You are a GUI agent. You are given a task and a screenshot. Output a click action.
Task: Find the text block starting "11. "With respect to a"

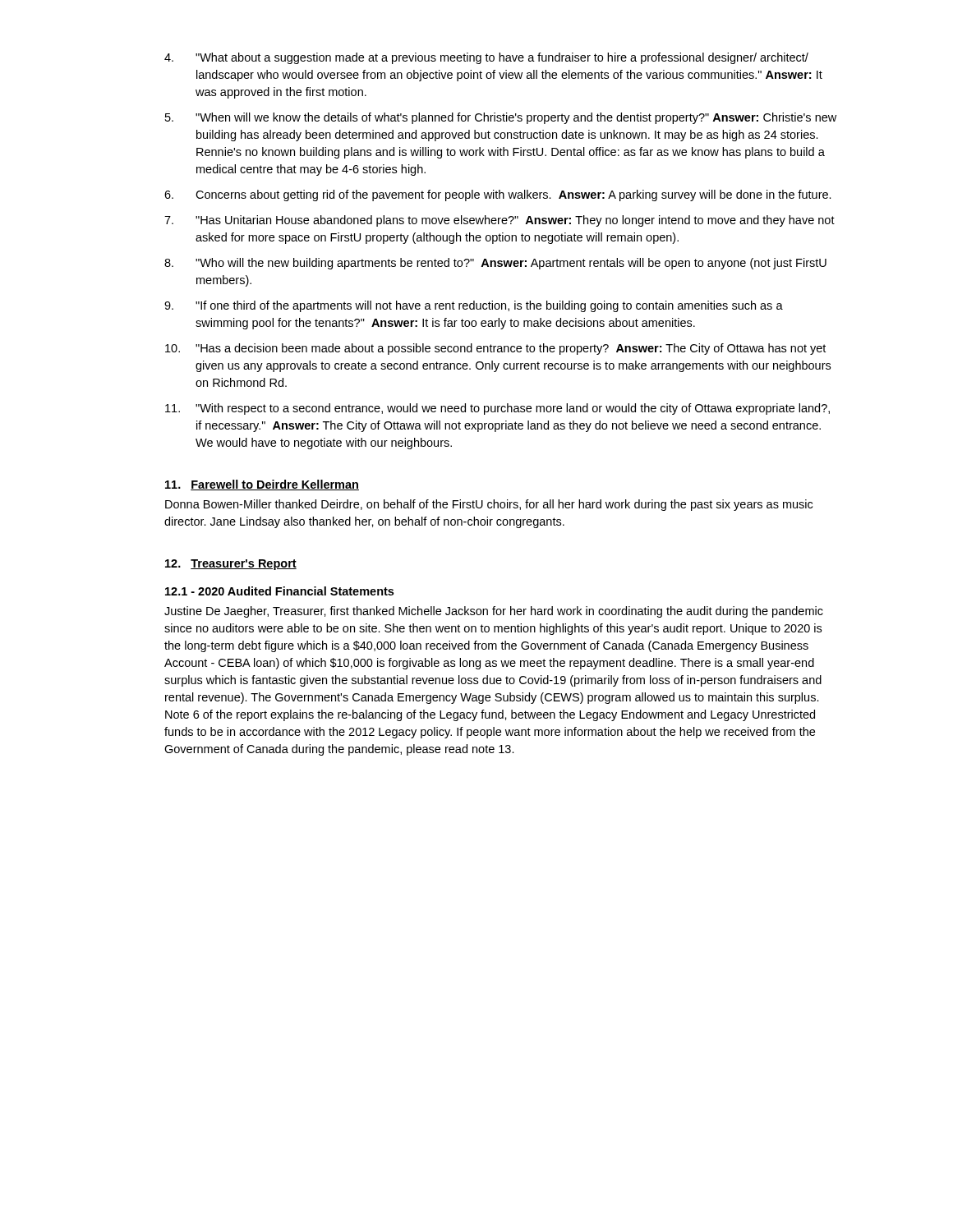pos(501,426)
